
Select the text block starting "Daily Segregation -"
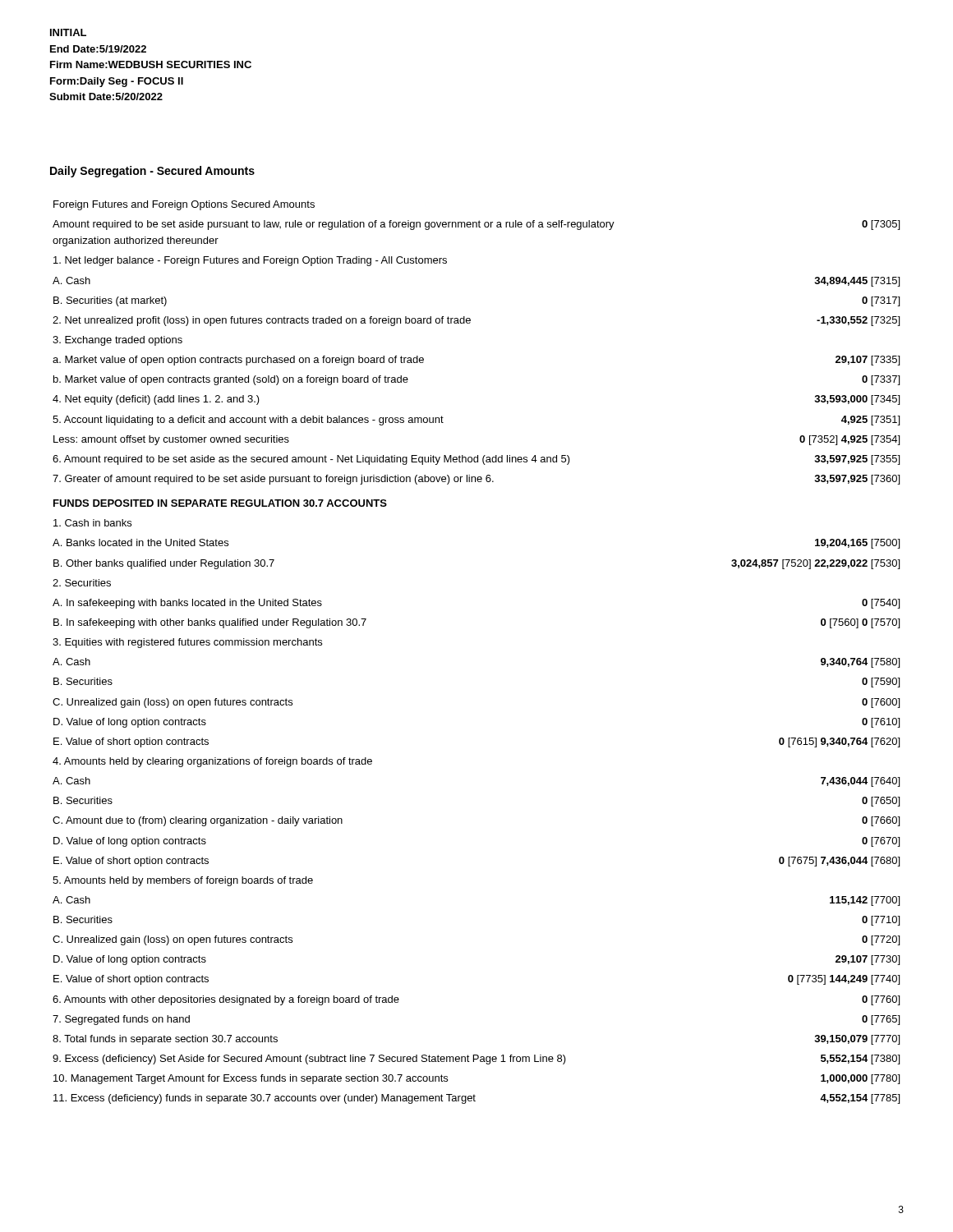point(152,171)
